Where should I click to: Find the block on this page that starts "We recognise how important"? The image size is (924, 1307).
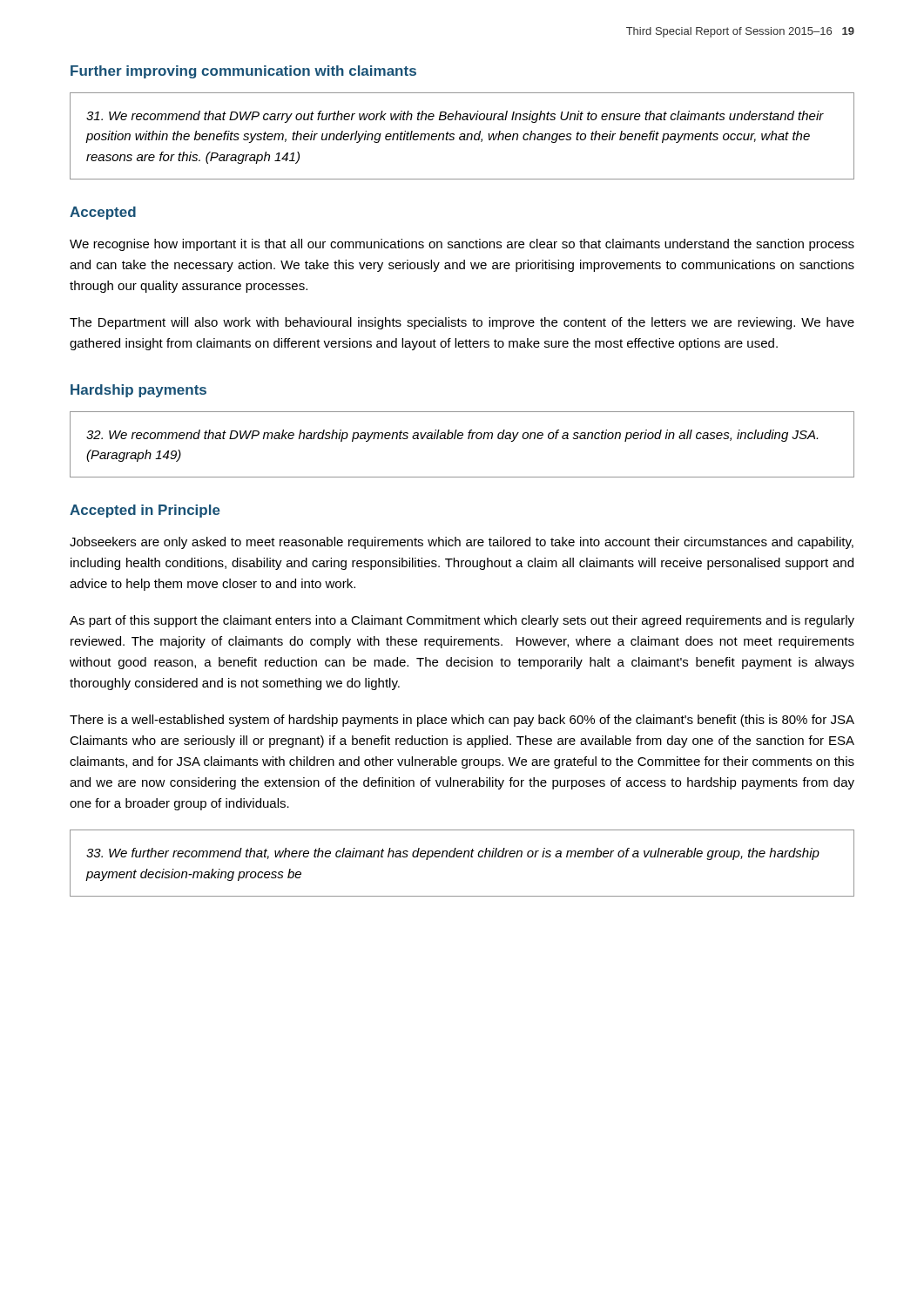462,264
